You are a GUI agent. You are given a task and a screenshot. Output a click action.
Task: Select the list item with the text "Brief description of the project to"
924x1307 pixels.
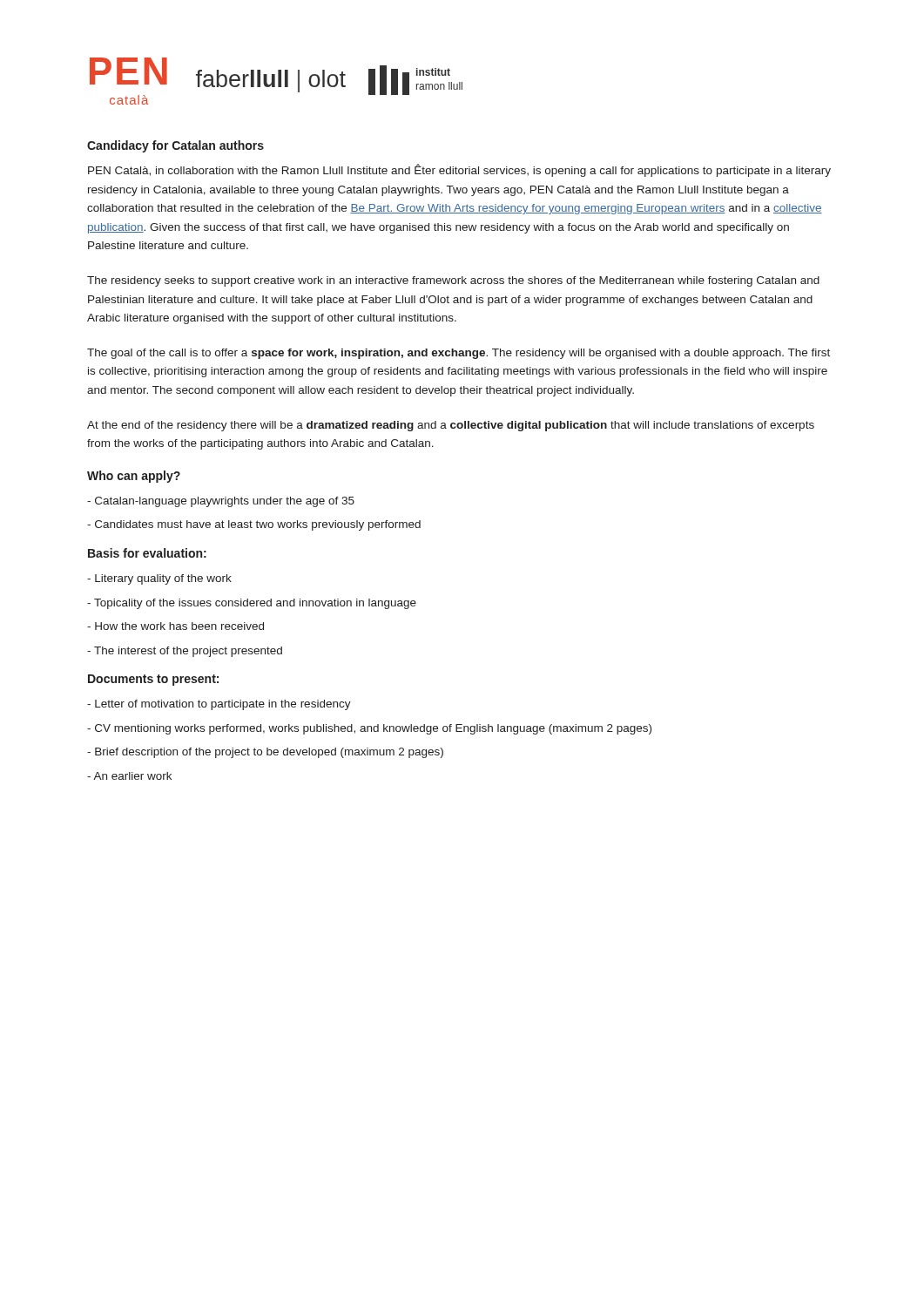tap(266, 752)
